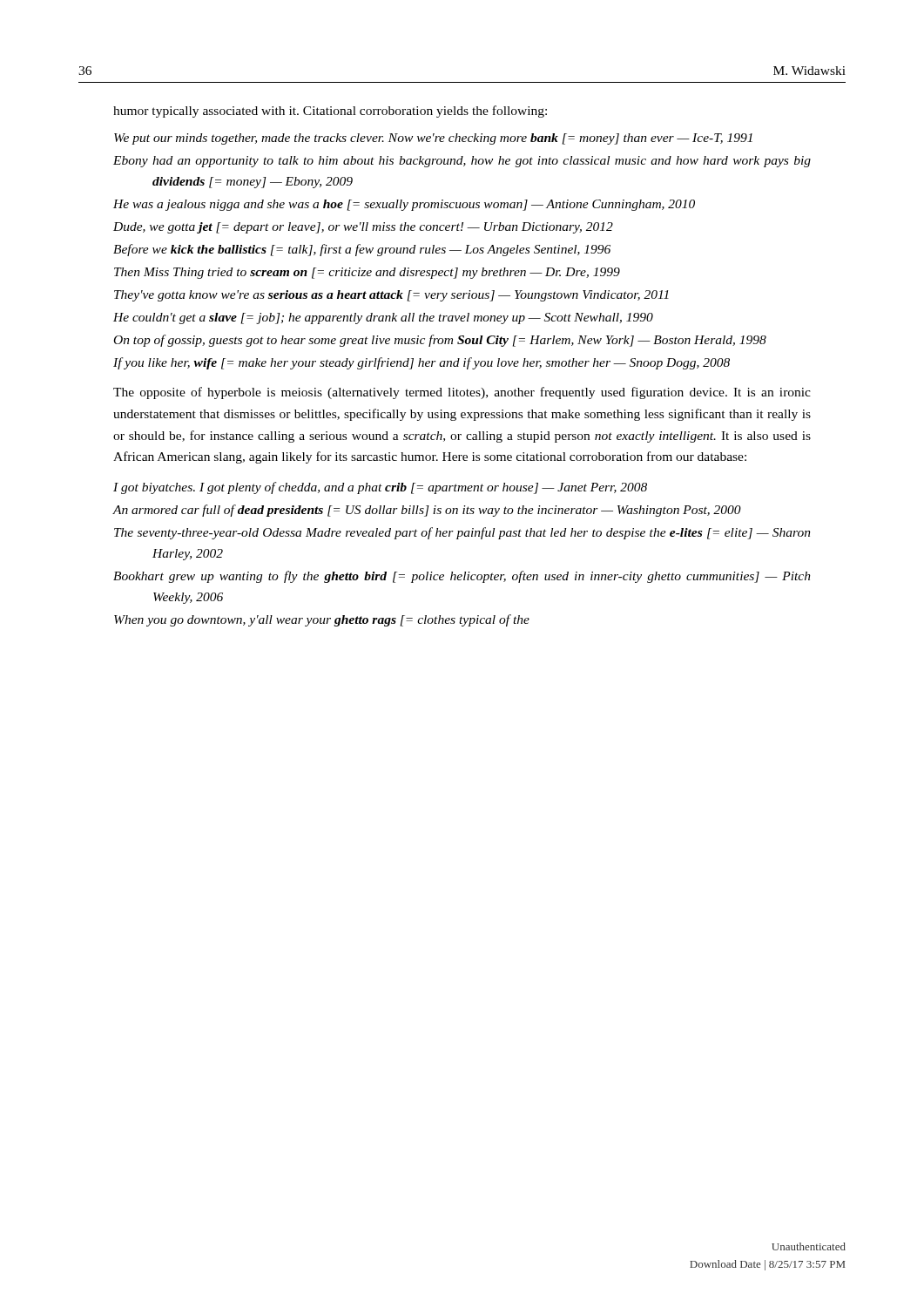Click on the region starting "If you like her, wife"

coord(422,362)
